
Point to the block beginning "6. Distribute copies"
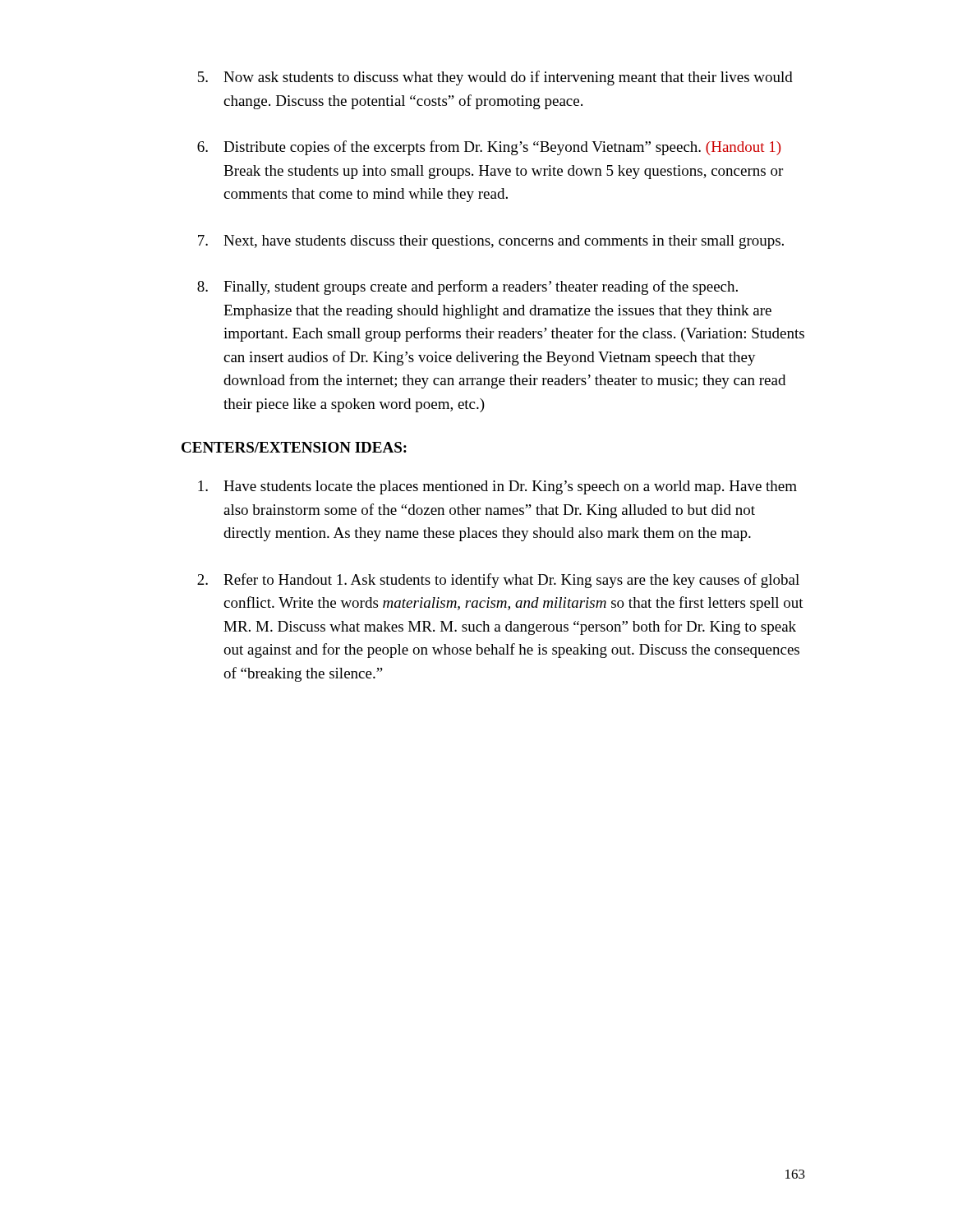(x=493, y=171)
